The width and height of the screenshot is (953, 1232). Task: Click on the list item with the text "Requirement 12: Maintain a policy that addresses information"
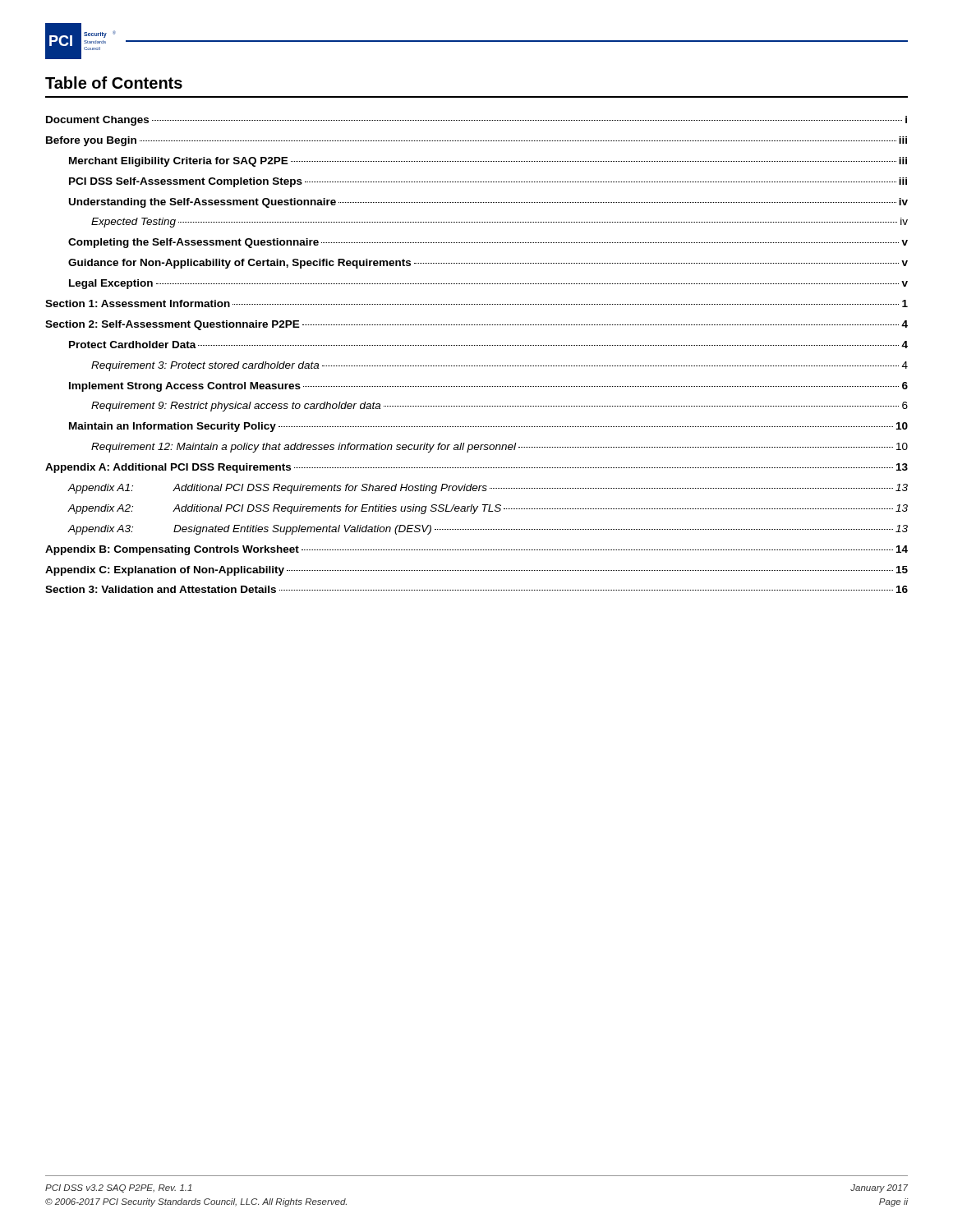coord(500,447)
